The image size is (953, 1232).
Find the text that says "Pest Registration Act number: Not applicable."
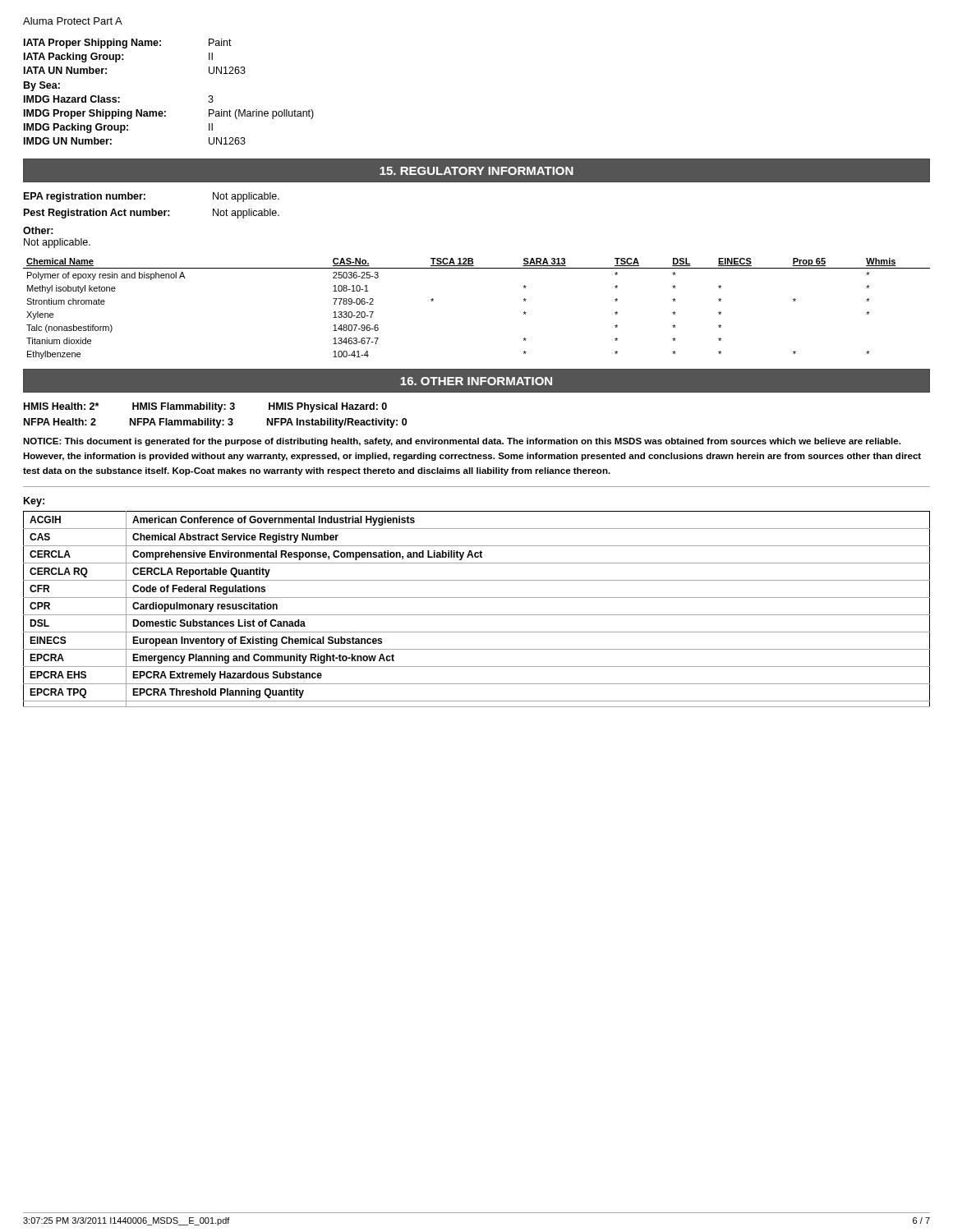[151, 213]
